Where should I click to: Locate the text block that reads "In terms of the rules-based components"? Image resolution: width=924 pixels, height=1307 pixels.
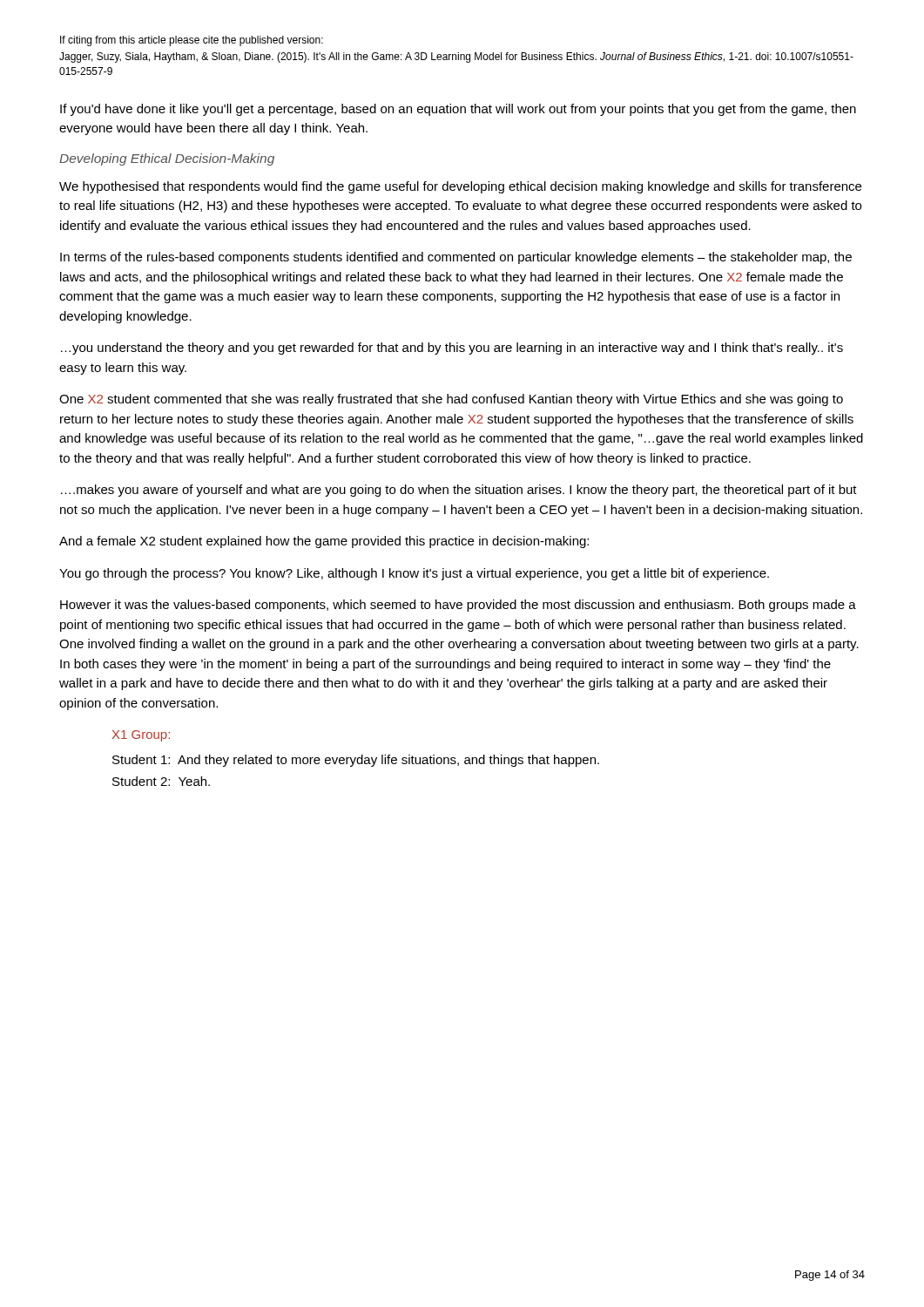456,286
